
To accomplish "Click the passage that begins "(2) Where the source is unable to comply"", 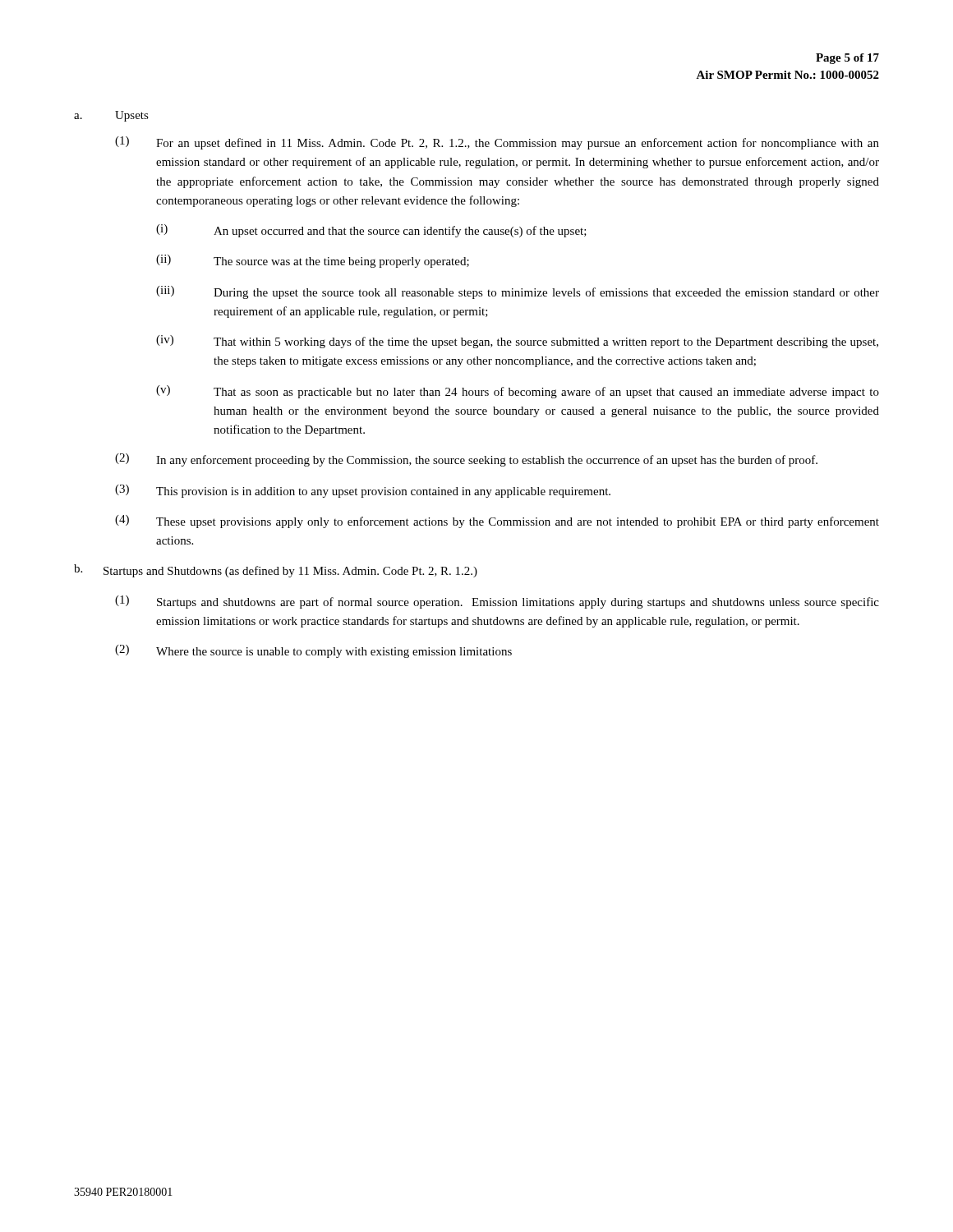I will point(497,652).
